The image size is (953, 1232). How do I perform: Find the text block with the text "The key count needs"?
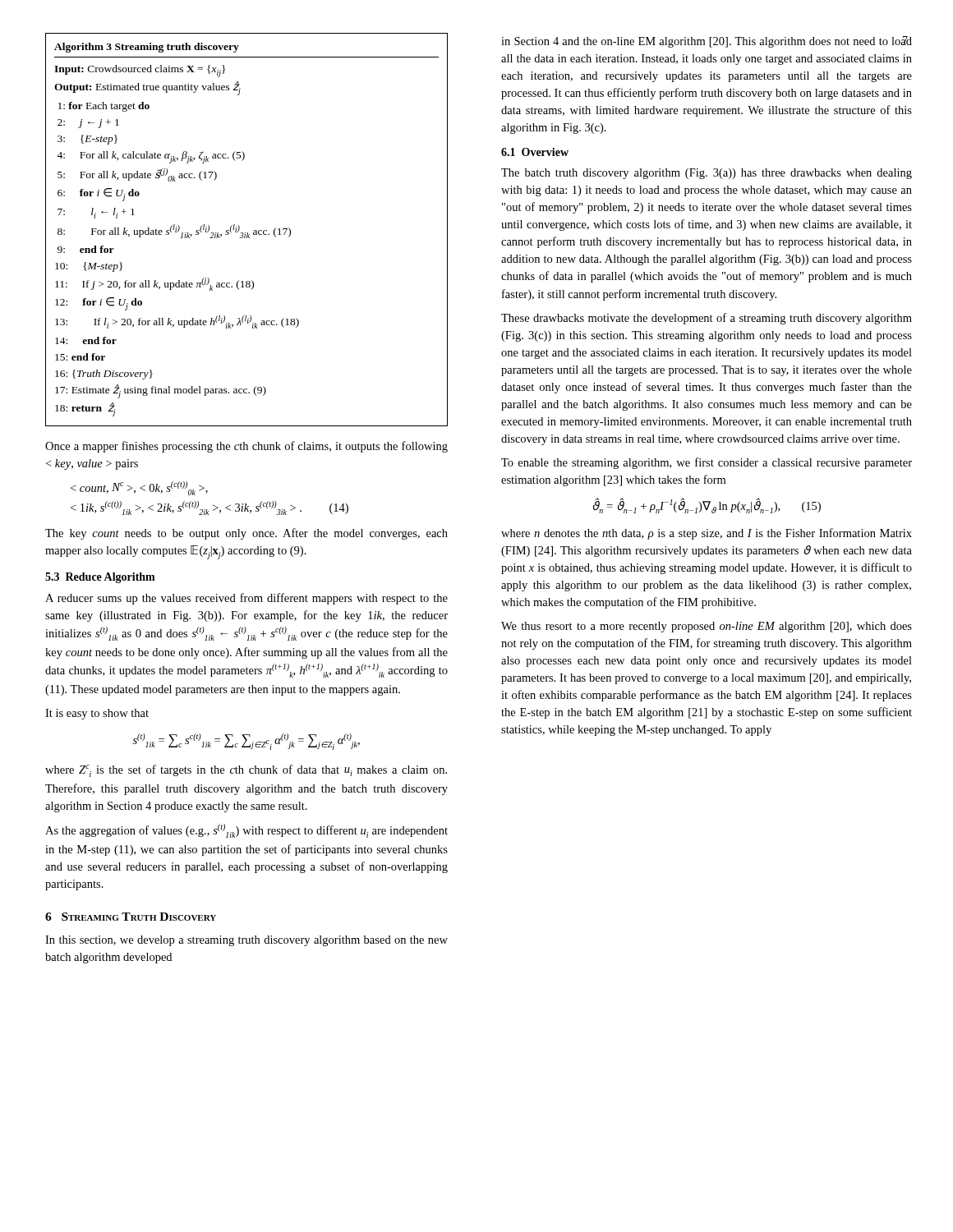[x=246, y=543]
